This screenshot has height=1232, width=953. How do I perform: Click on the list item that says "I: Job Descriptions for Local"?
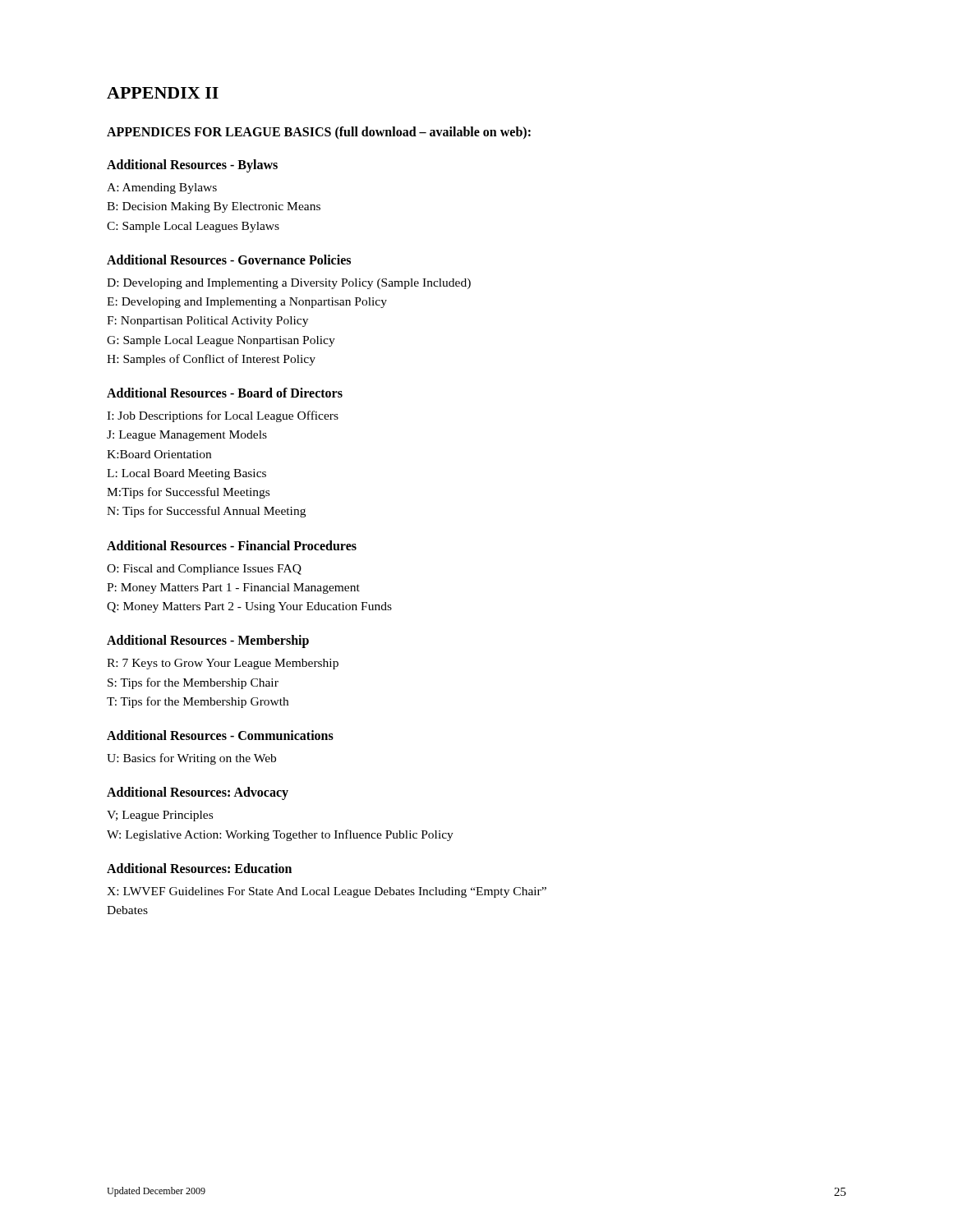click(223, 415)
